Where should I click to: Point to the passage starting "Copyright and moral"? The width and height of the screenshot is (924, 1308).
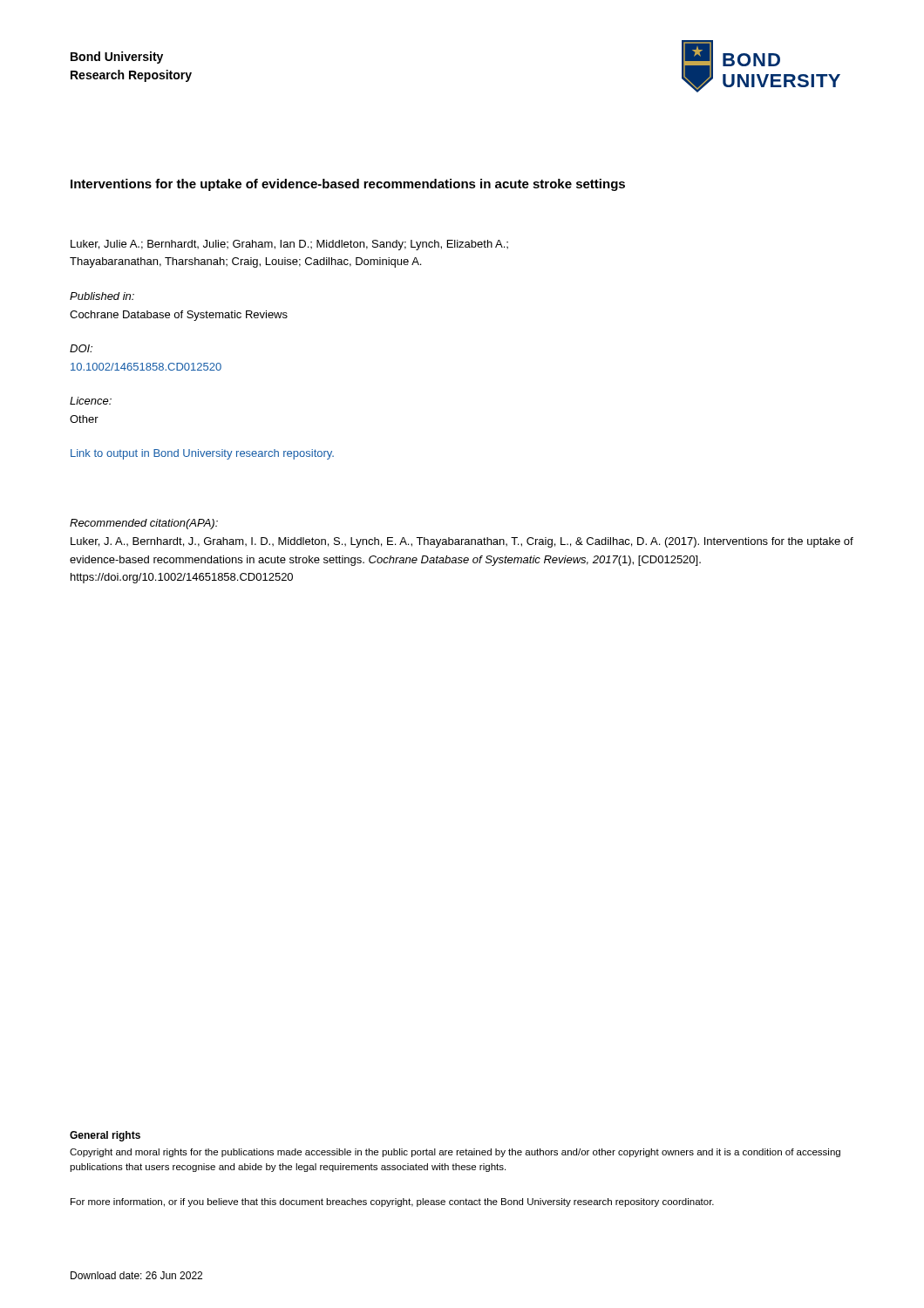tap(455, 1159)
